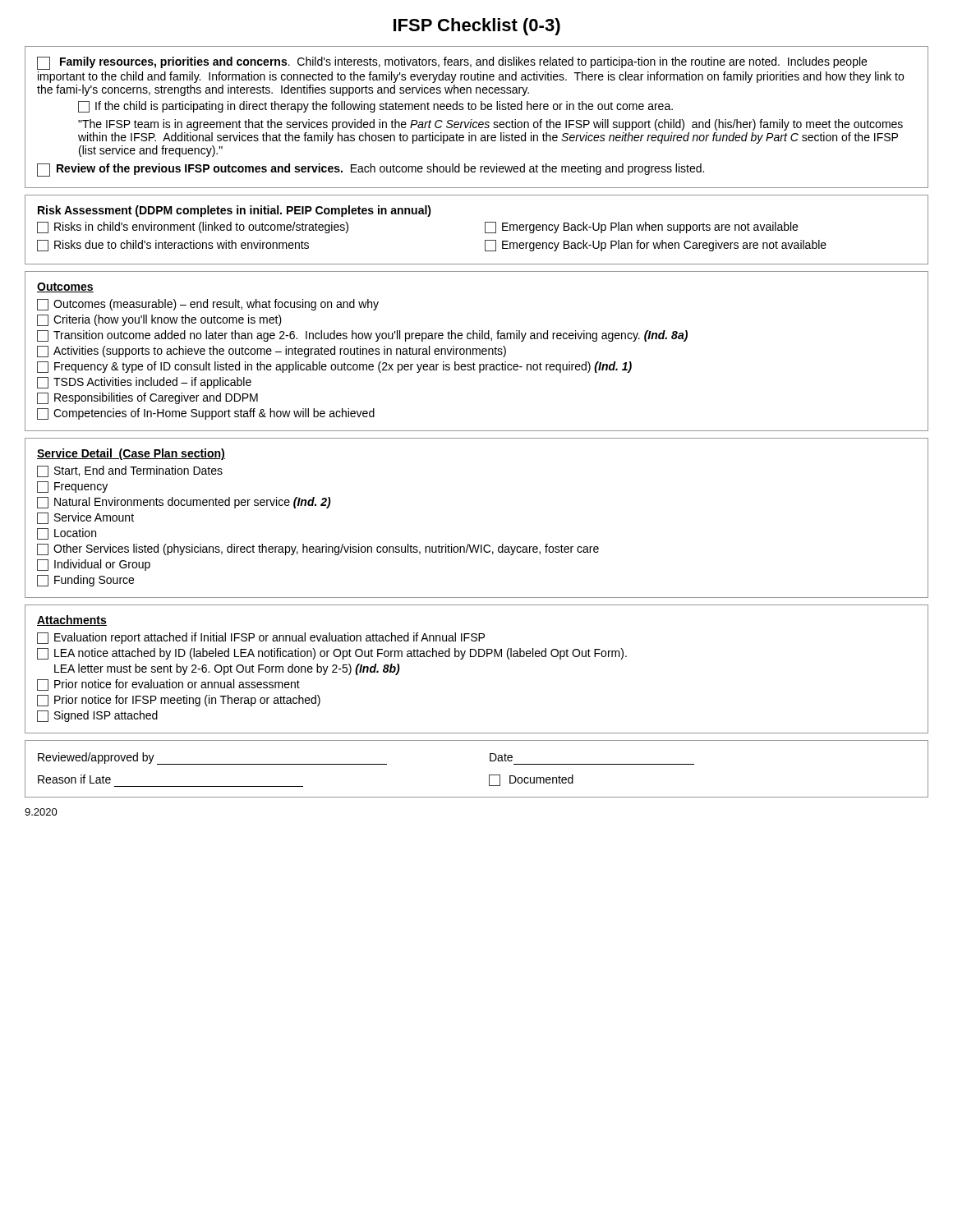This screenshot has height=1232, width=953.
Task: Navigate to the text starting "Outcomes Outcomes (measurable) – end"
Action: (476, 350)
